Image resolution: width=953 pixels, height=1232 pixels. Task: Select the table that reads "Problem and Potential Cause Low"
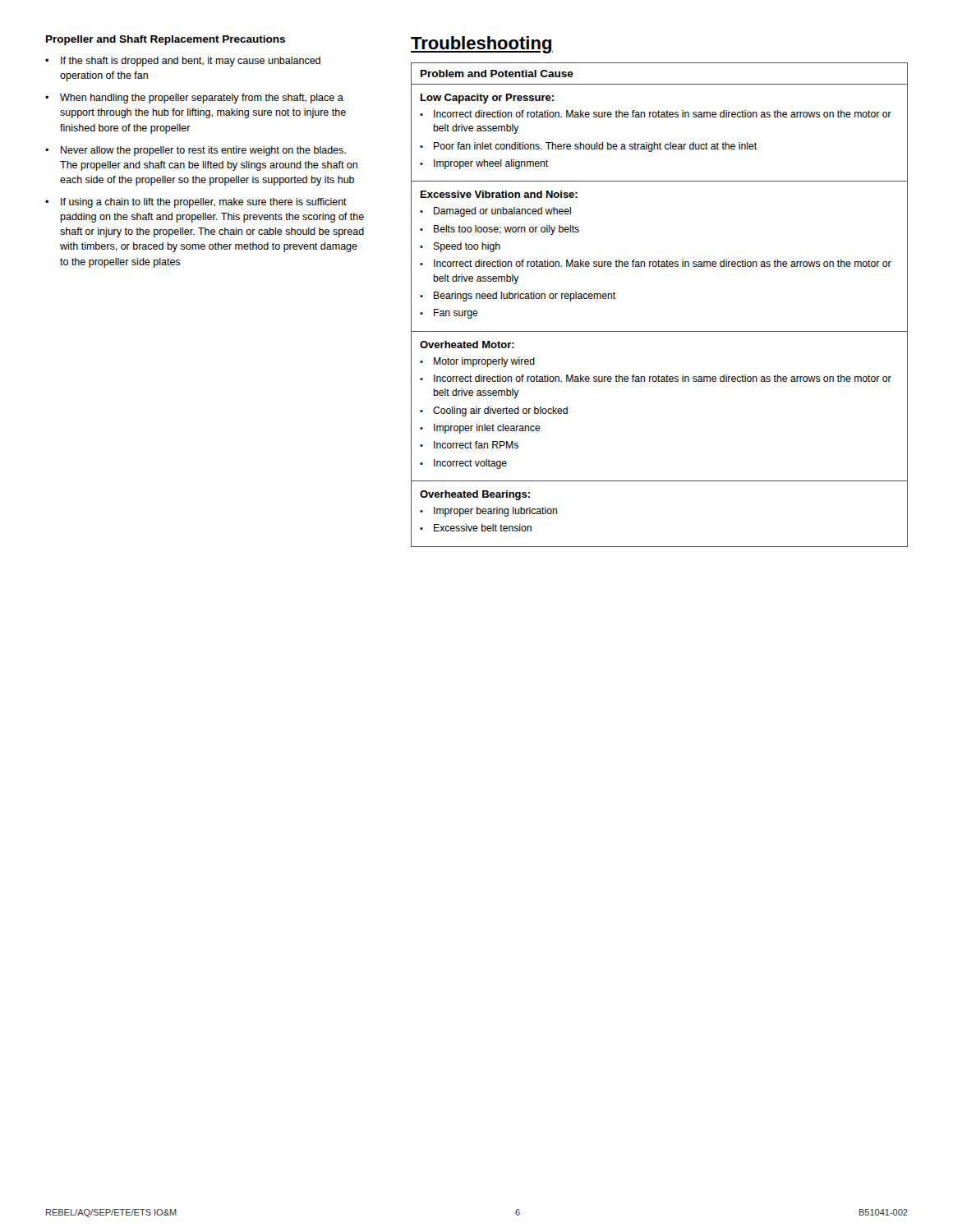tap(659, 305)
